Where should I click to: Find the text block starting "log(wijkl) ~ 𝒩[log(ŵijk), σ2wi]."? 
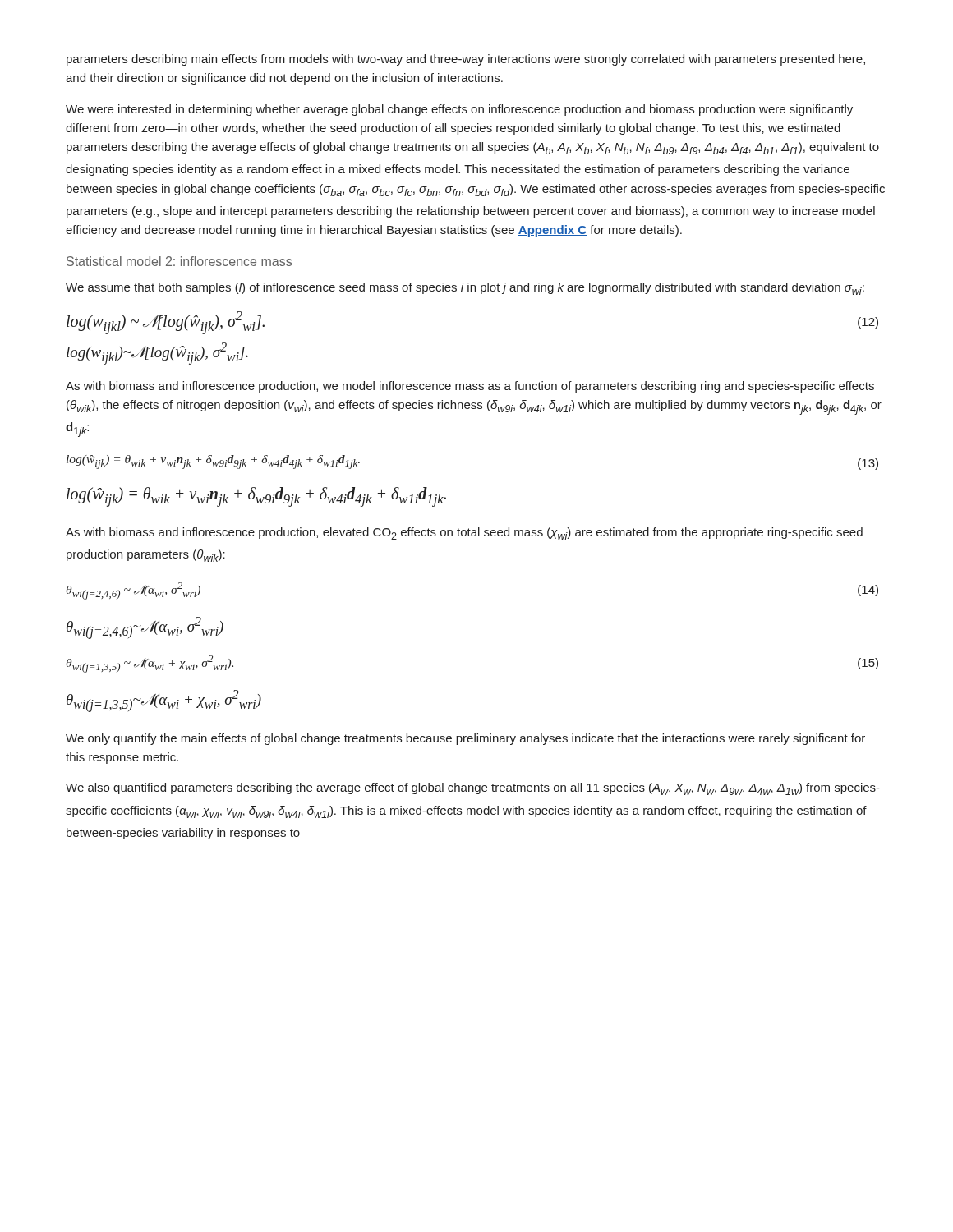[155, 322]
